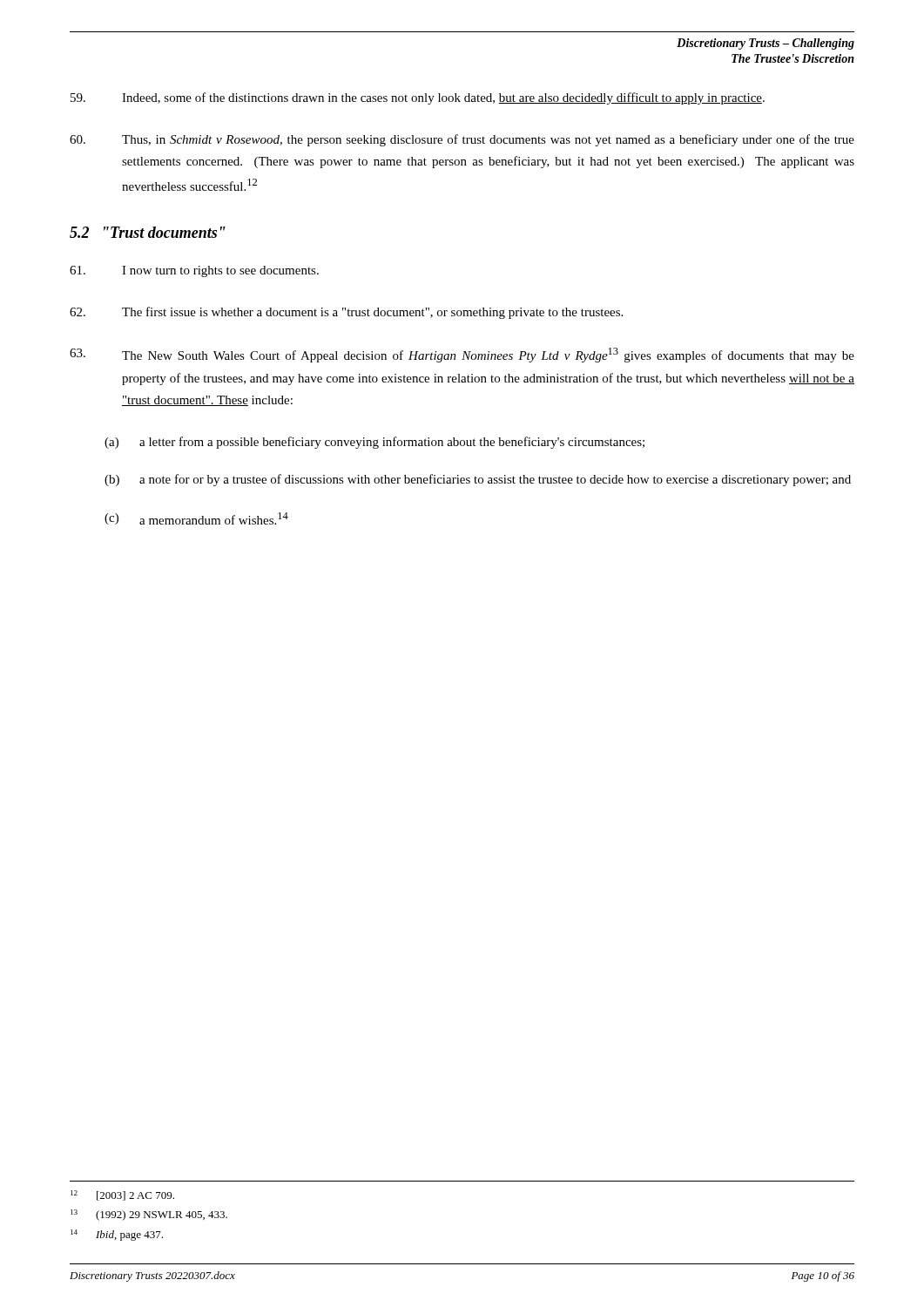Where is the passage that starts "The first issue"?
This screenshot has width=924, height=1307.
[462, 312]
